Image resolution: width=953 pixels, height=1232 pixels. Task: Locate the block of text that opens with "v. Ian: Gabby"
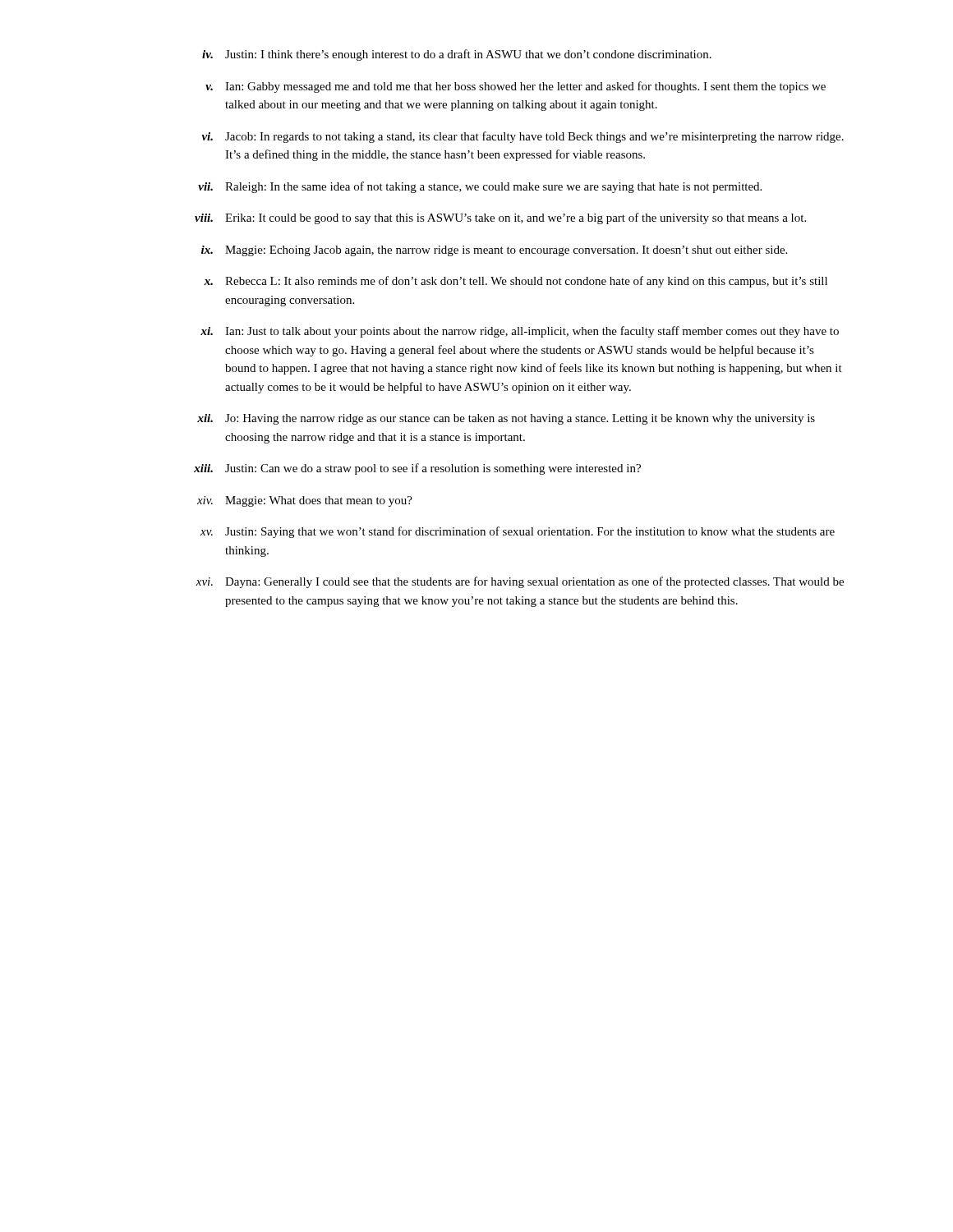505,95
